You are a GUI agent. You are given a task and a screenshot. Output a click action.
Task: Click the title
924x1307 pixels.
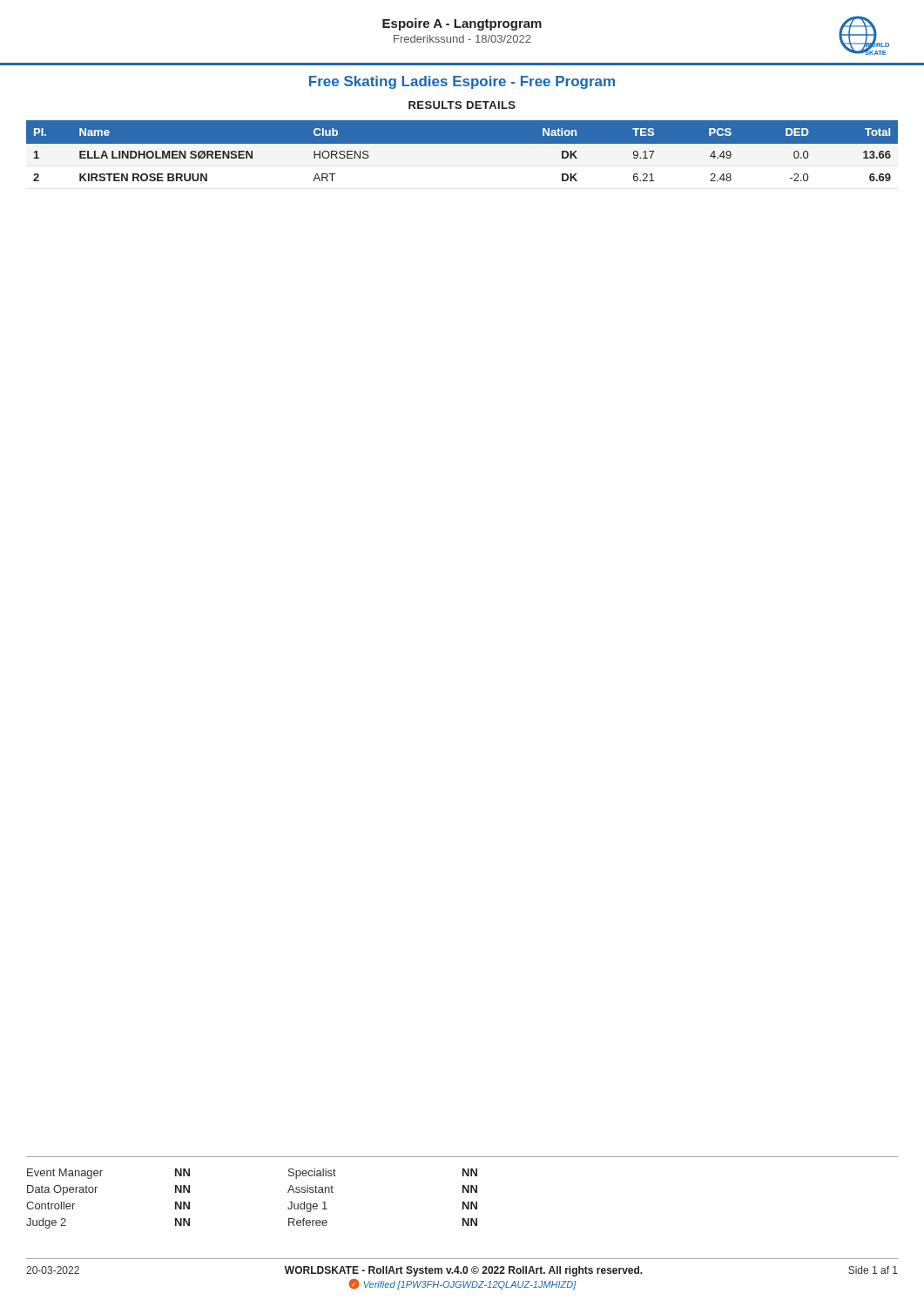(462, 81)
